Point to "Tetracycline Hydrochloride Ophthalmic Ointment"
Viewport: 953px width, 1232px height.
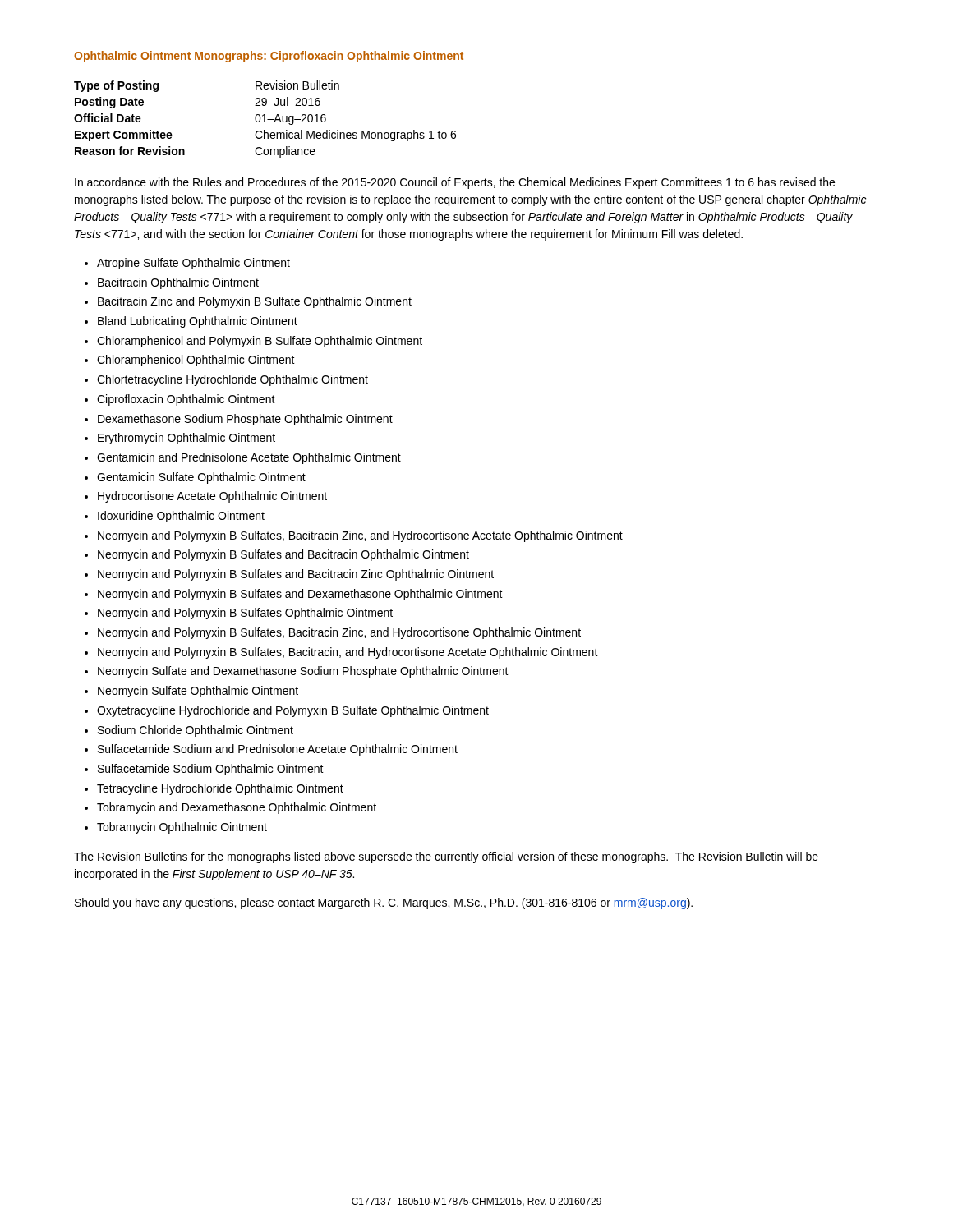(220, 788)
